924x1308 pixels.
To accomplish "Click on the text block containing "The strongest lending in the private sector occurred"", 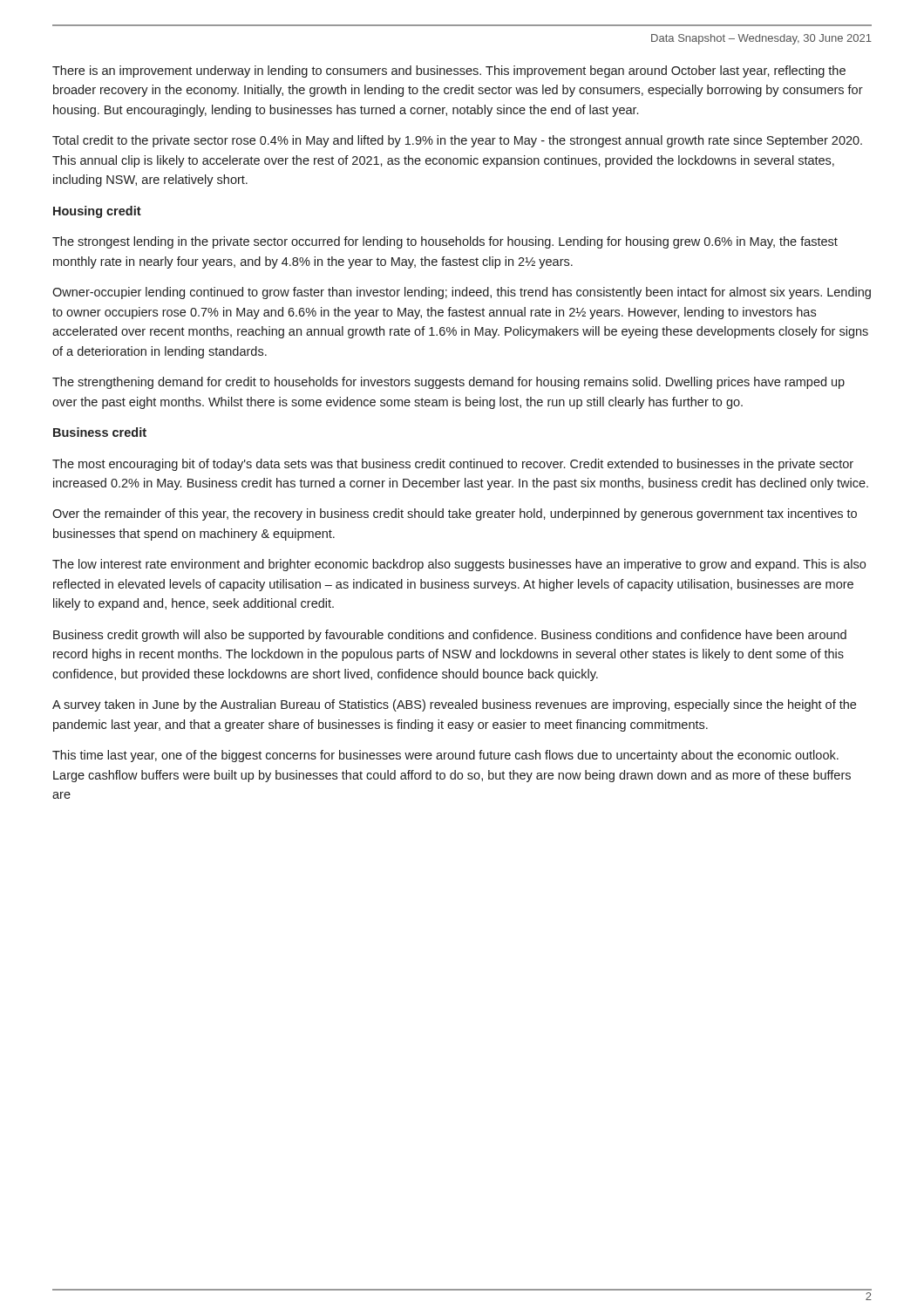I will coord(462,252).
